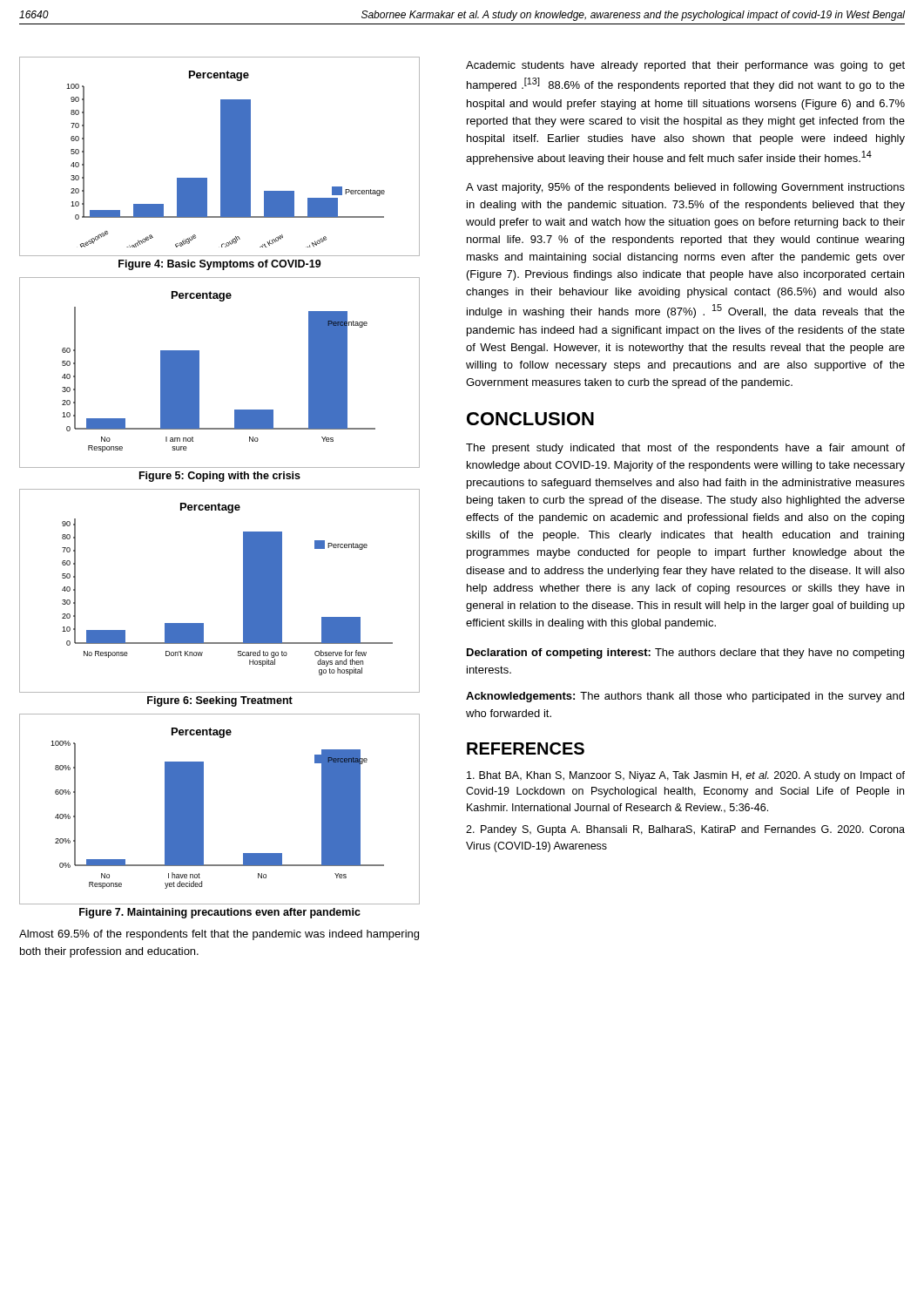Click on the element starting "Almost 69.5% of the respondents felt"

pos(219,942)
